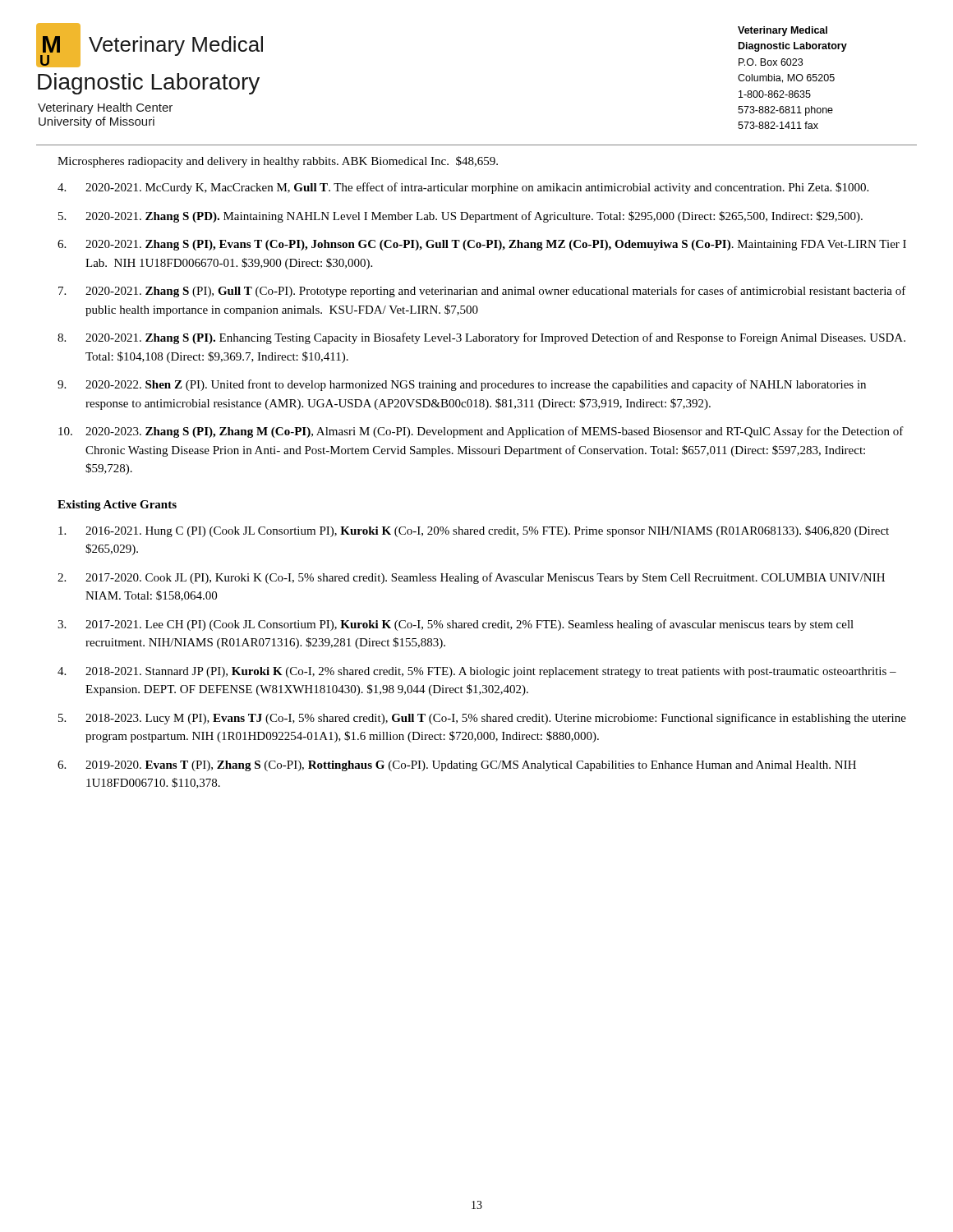Select the list item that reads "4. 2018-2021. Stannard"
Viewport: 953px width, 1232px height.
tap(484, 680)
